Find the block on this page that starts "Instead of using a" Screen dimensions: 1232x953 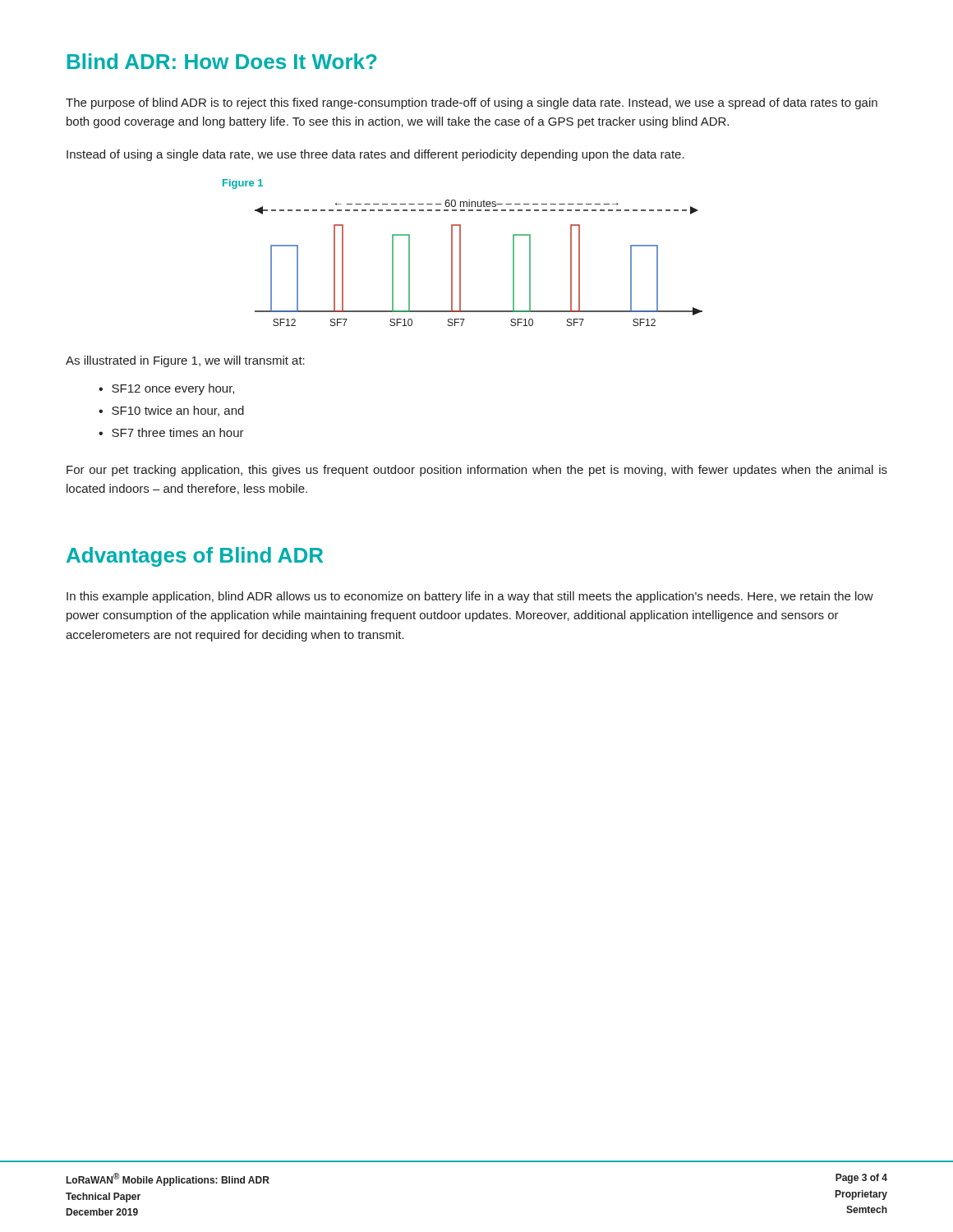click(375, 154)
